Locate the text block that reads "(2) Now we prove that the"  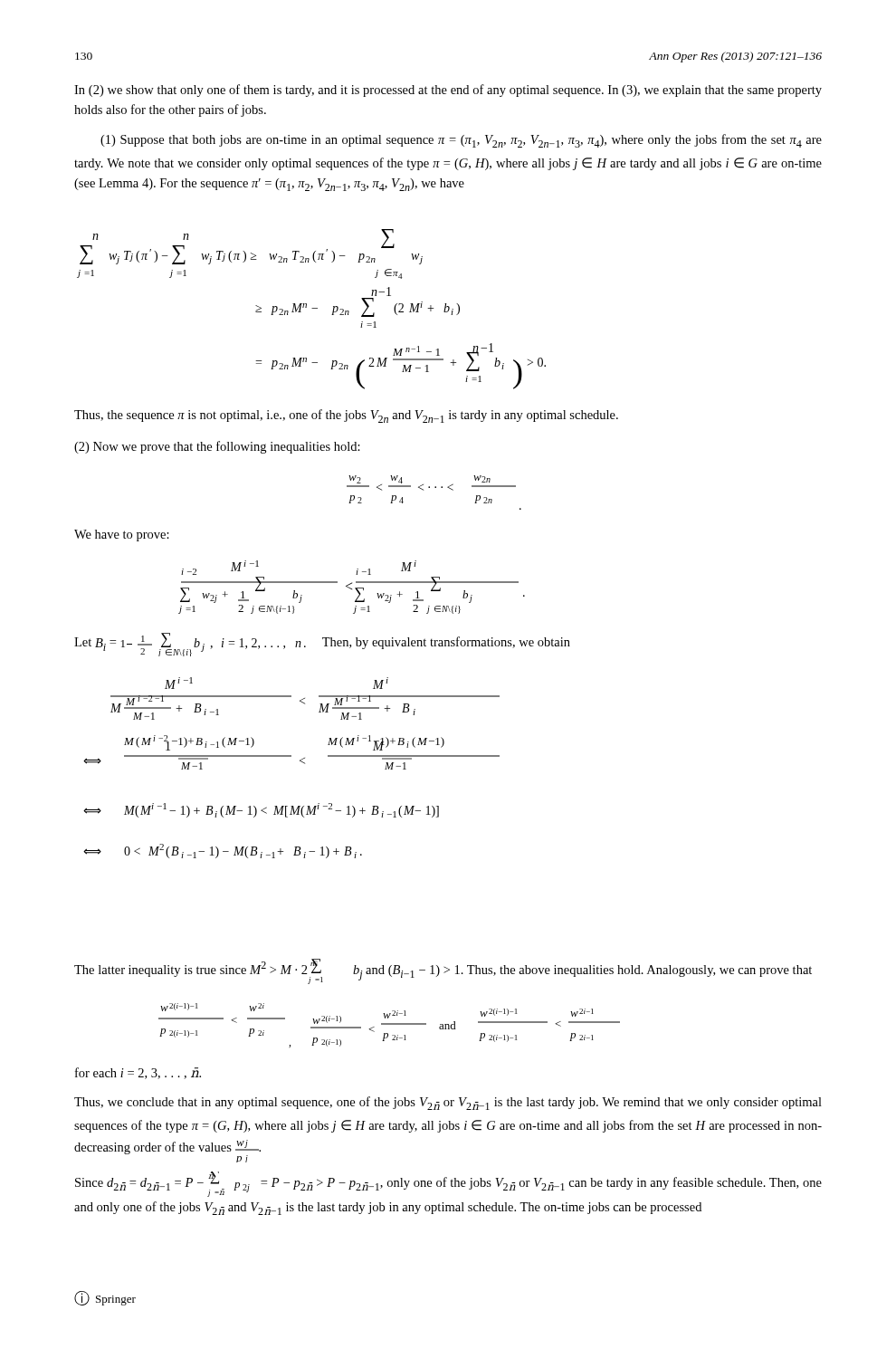click(x=217, y=447)
